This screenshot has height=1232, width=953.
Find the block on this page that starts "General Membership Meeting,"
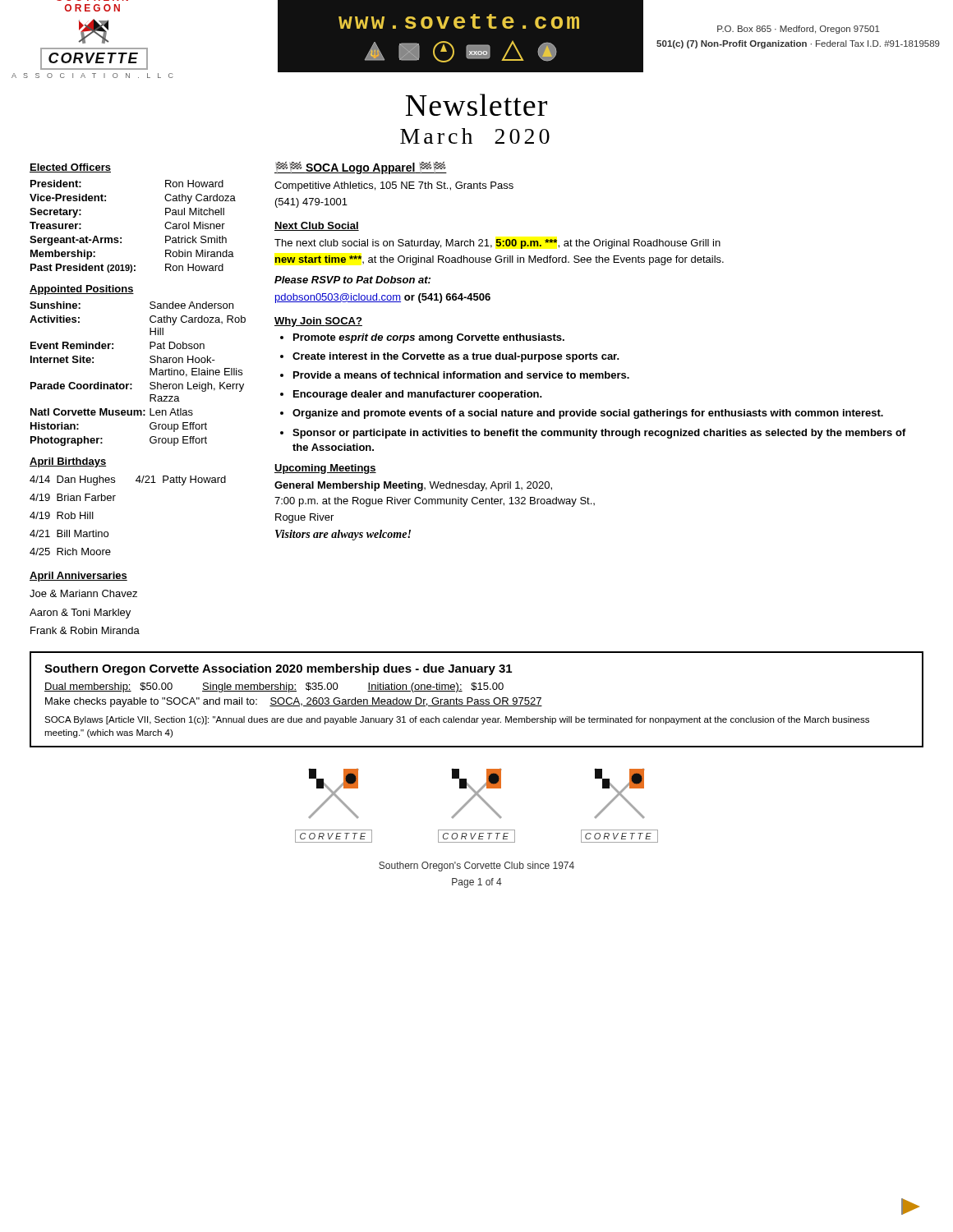pos(435,501)
